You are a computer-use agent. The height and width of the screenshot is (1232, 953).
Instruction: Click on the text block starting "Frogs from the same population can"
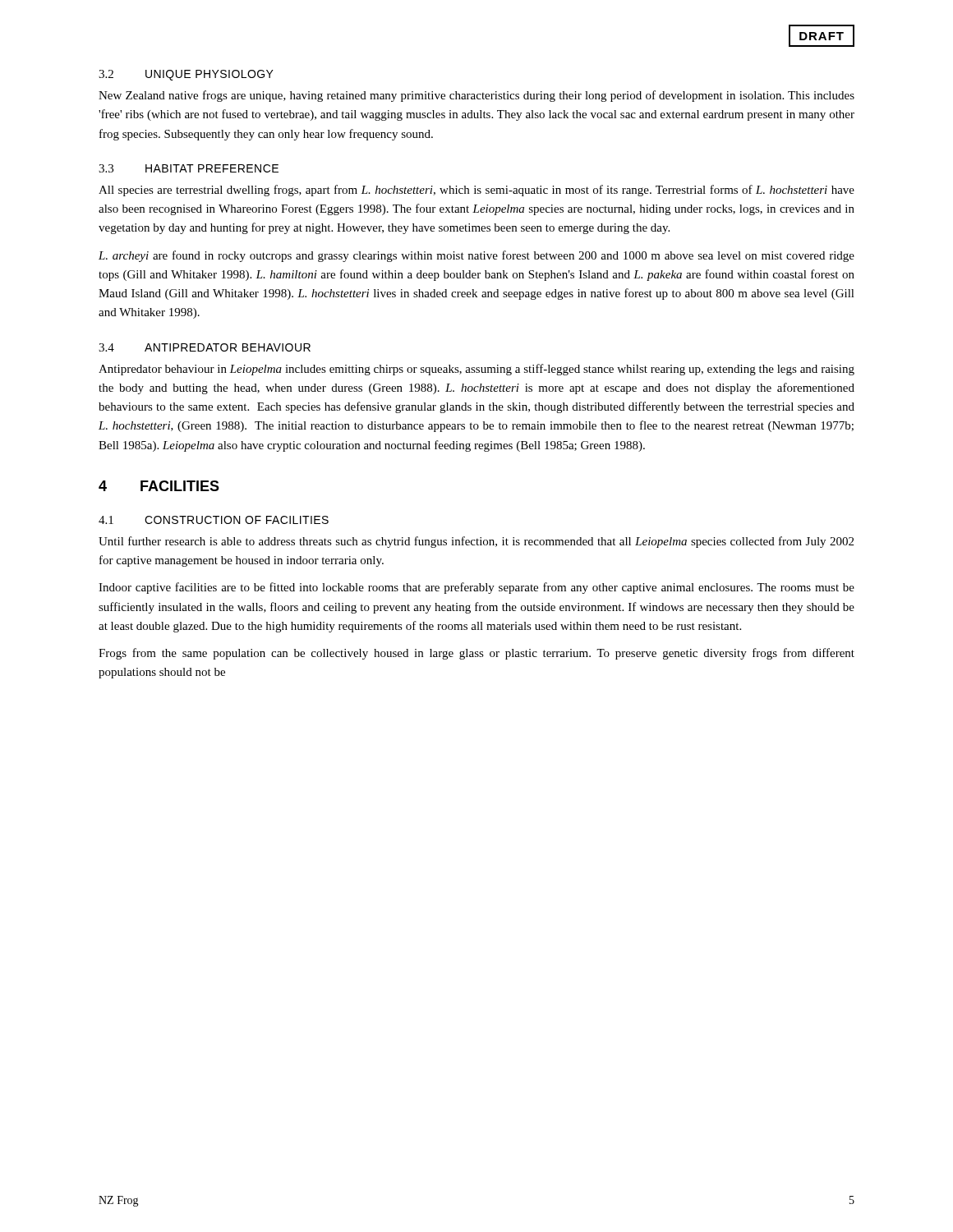[476, 663]
